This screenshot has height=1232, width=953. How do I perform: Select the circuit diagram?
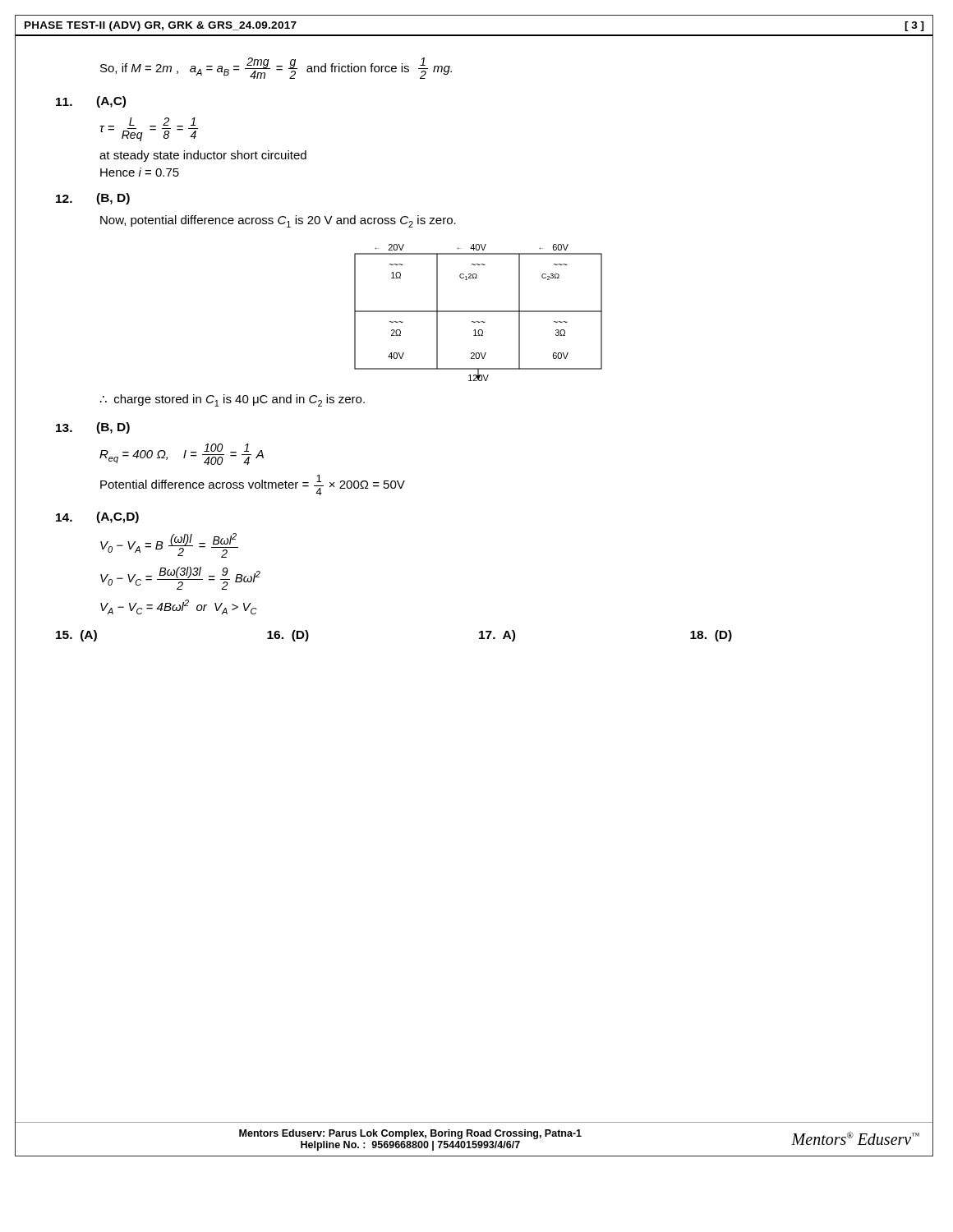pos(478,311)
